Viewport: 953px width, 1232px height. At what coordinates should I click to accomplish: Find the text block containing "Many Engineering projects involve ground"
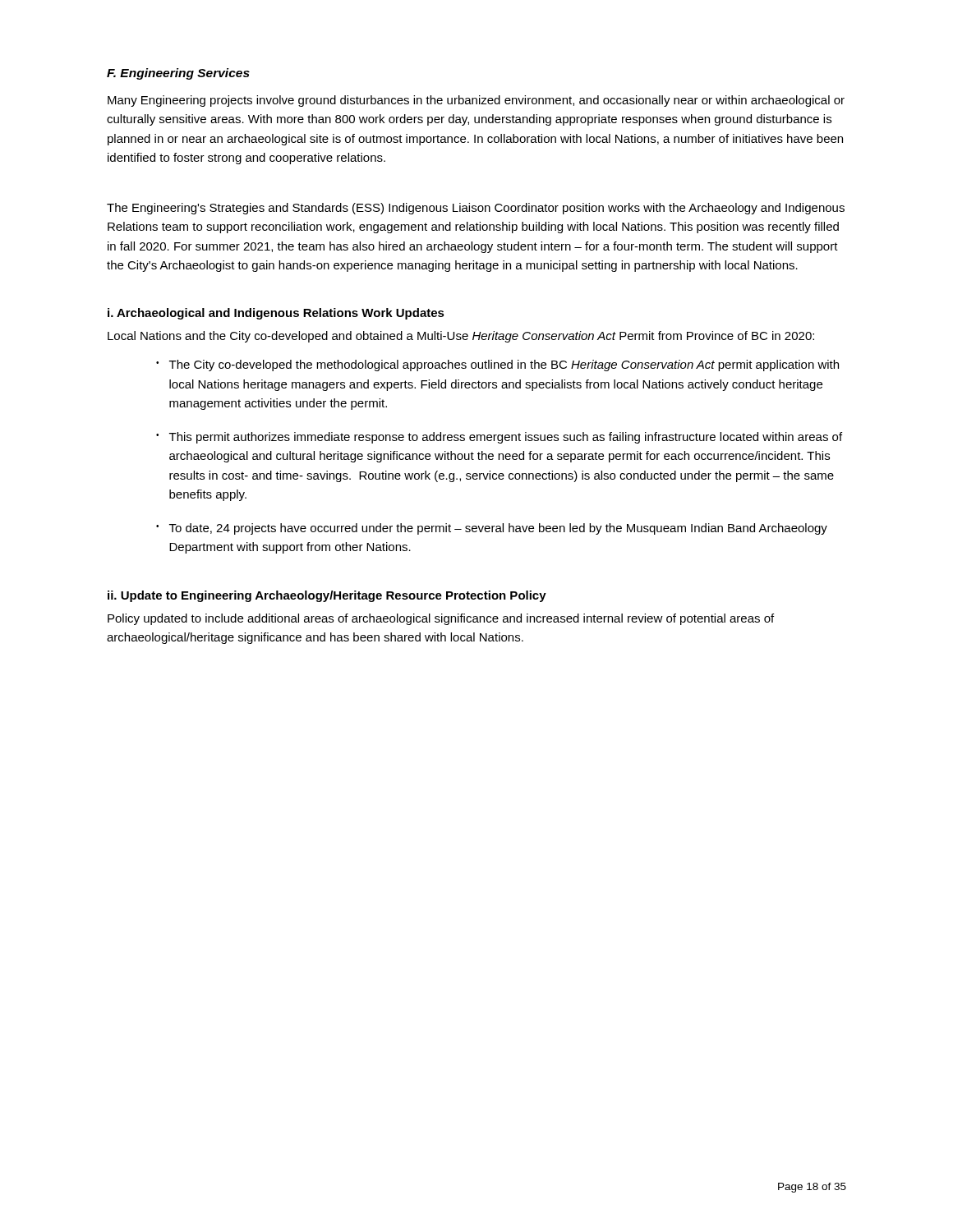(476, 128)
